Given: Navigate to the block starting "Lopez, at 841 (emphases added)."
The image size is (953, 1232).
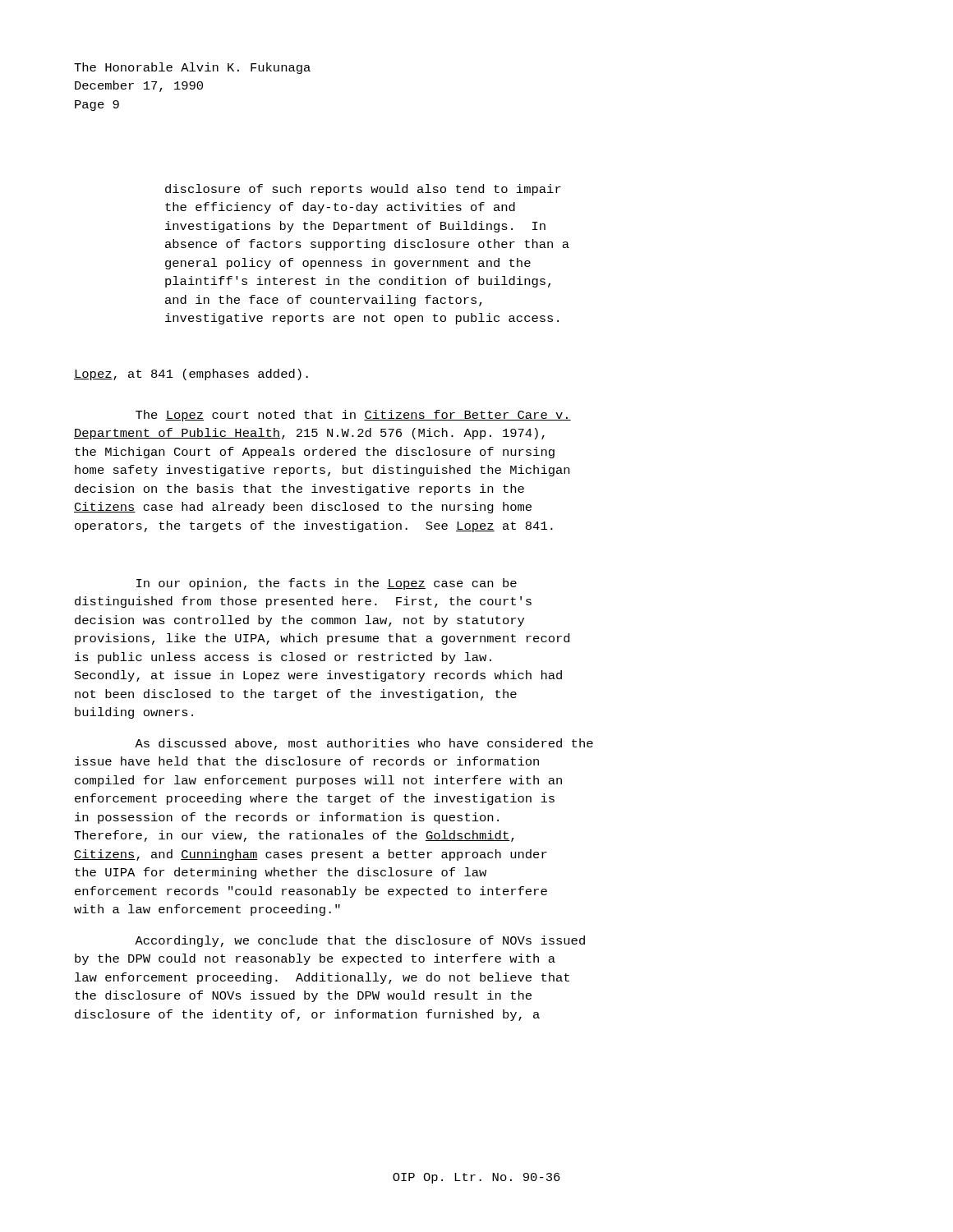Looking at the screenshot, I should pos(192,375).
